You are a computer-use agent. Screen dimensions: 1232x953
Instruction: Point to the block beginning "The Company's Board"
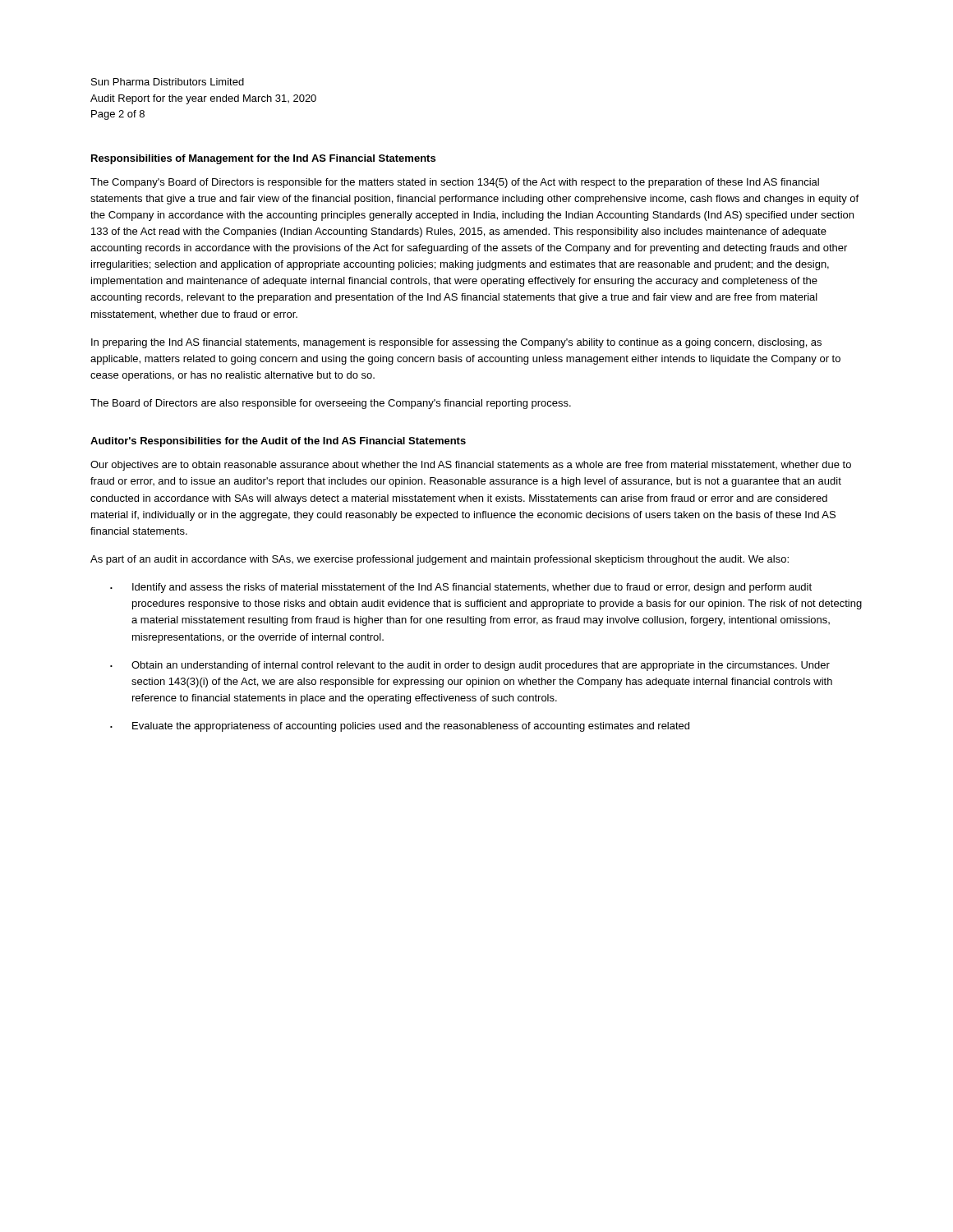click(474, 248)
